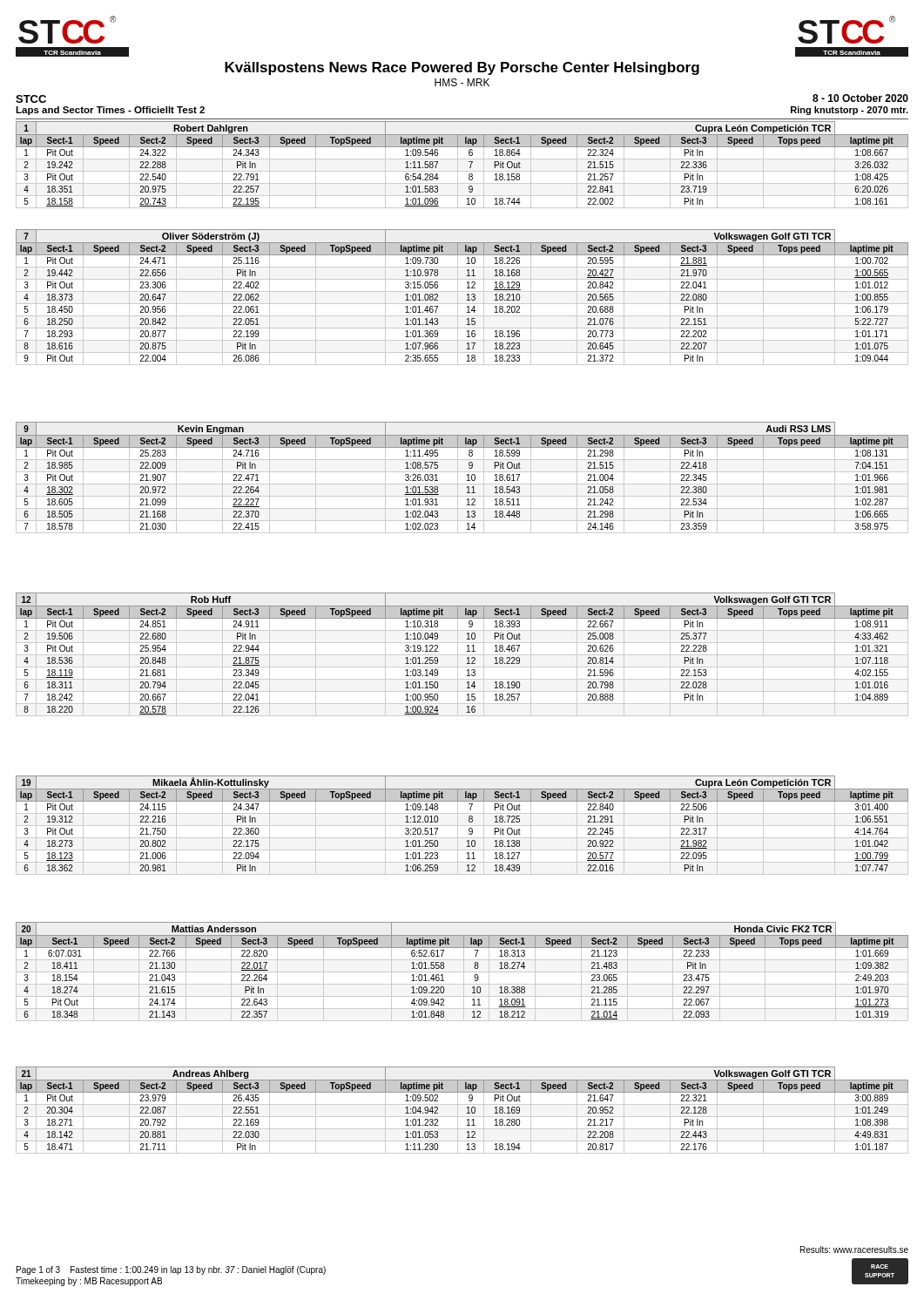Locate the passage starting "HMS - MRK"
Viewport: 924px width, 1307px height.
point(462,83)
